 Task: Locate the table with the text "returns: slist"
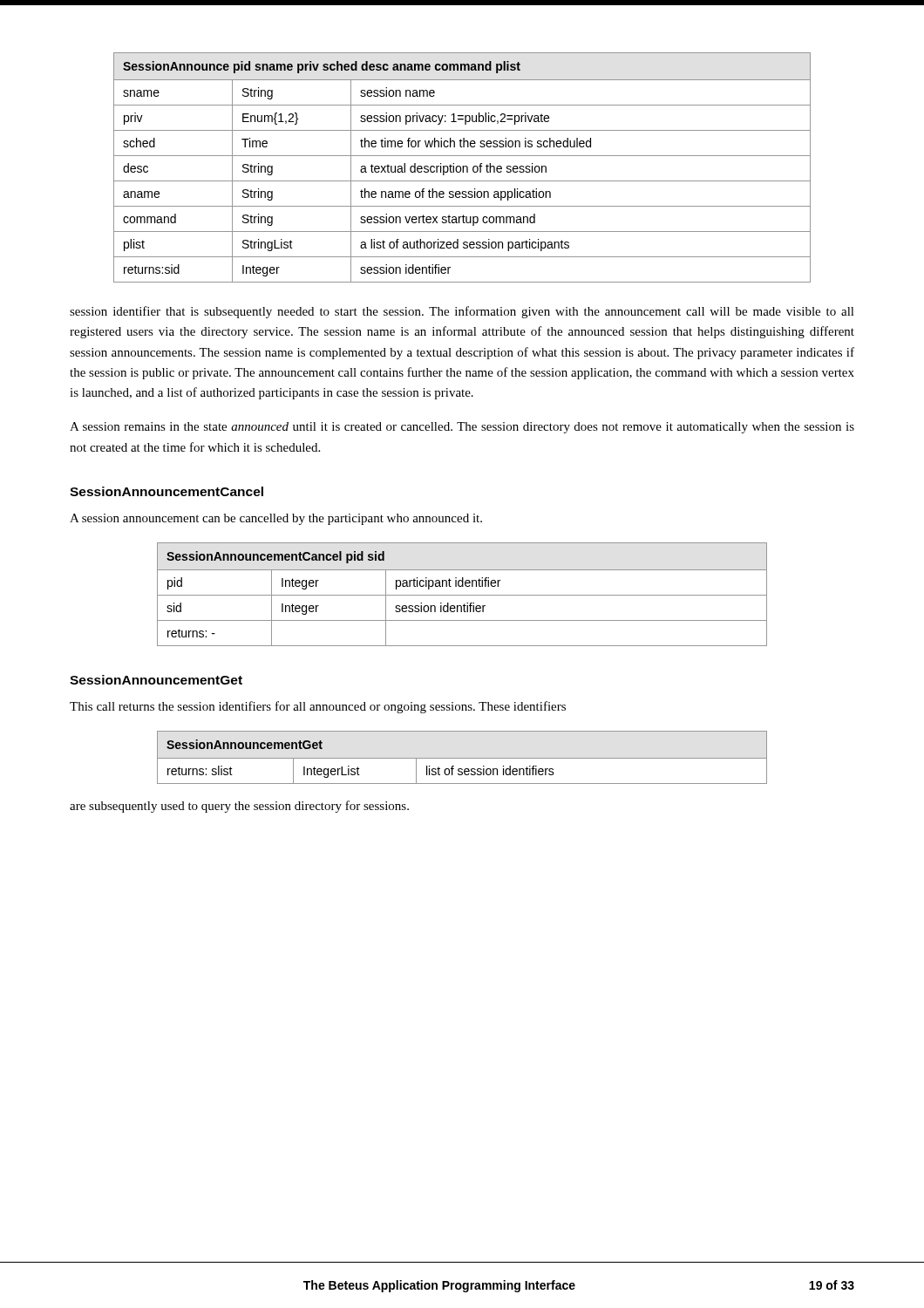pyautogui.click(x=462, y=758)
